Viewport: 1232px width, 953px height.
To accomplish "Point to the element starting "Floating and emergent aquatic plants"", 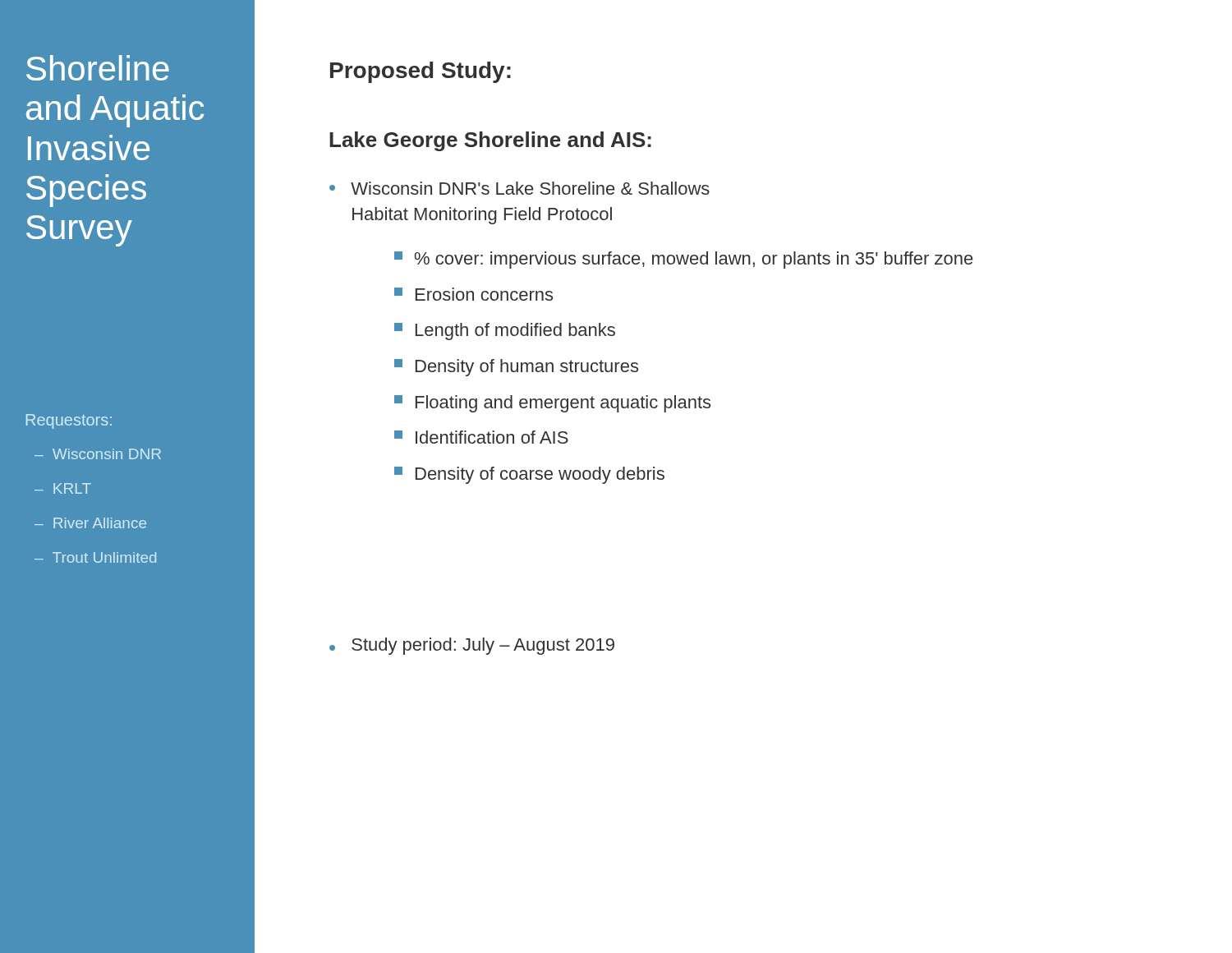I will (x=553, y=402).
